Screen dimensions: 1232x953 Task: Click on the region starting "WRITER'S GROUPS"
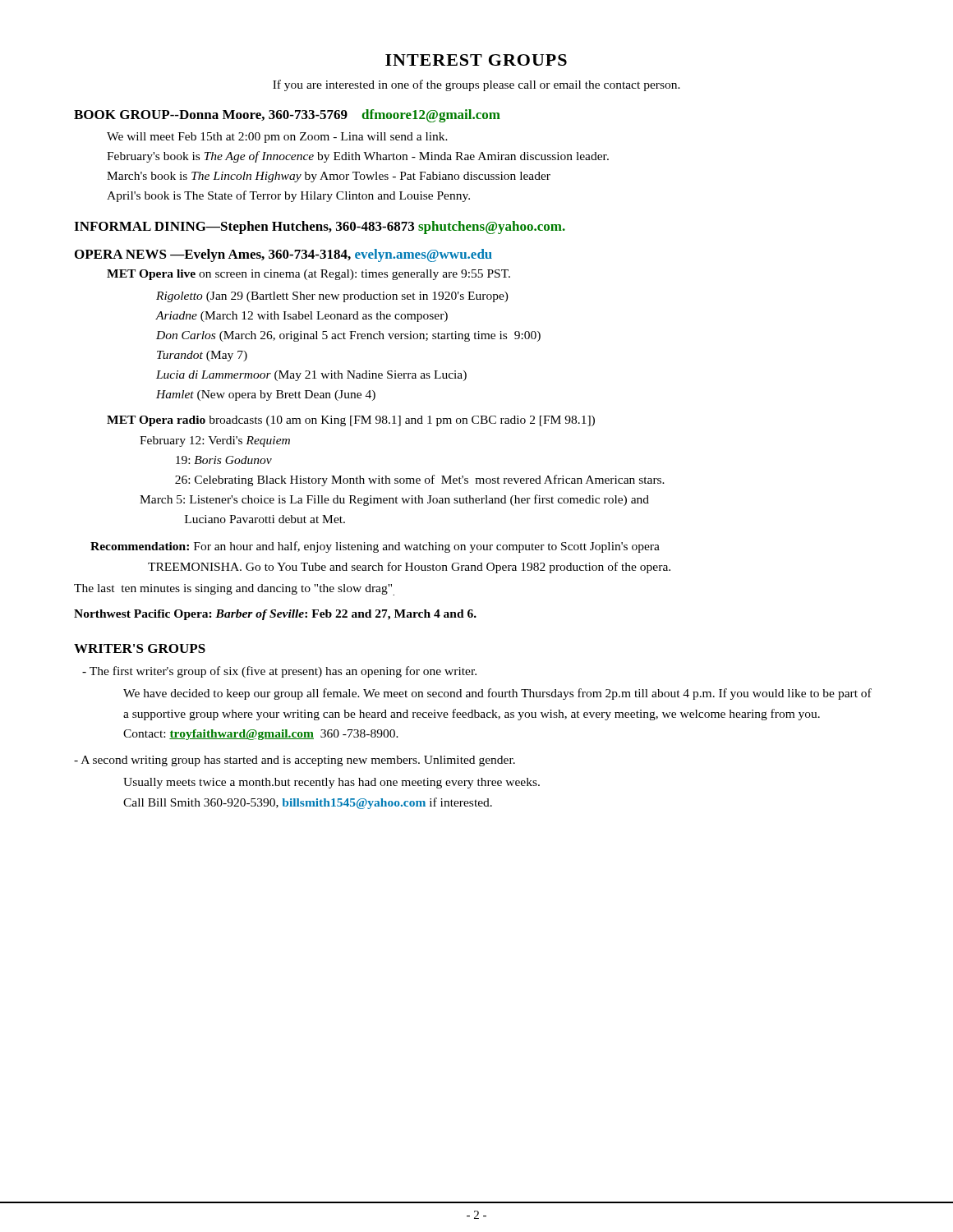140,648
